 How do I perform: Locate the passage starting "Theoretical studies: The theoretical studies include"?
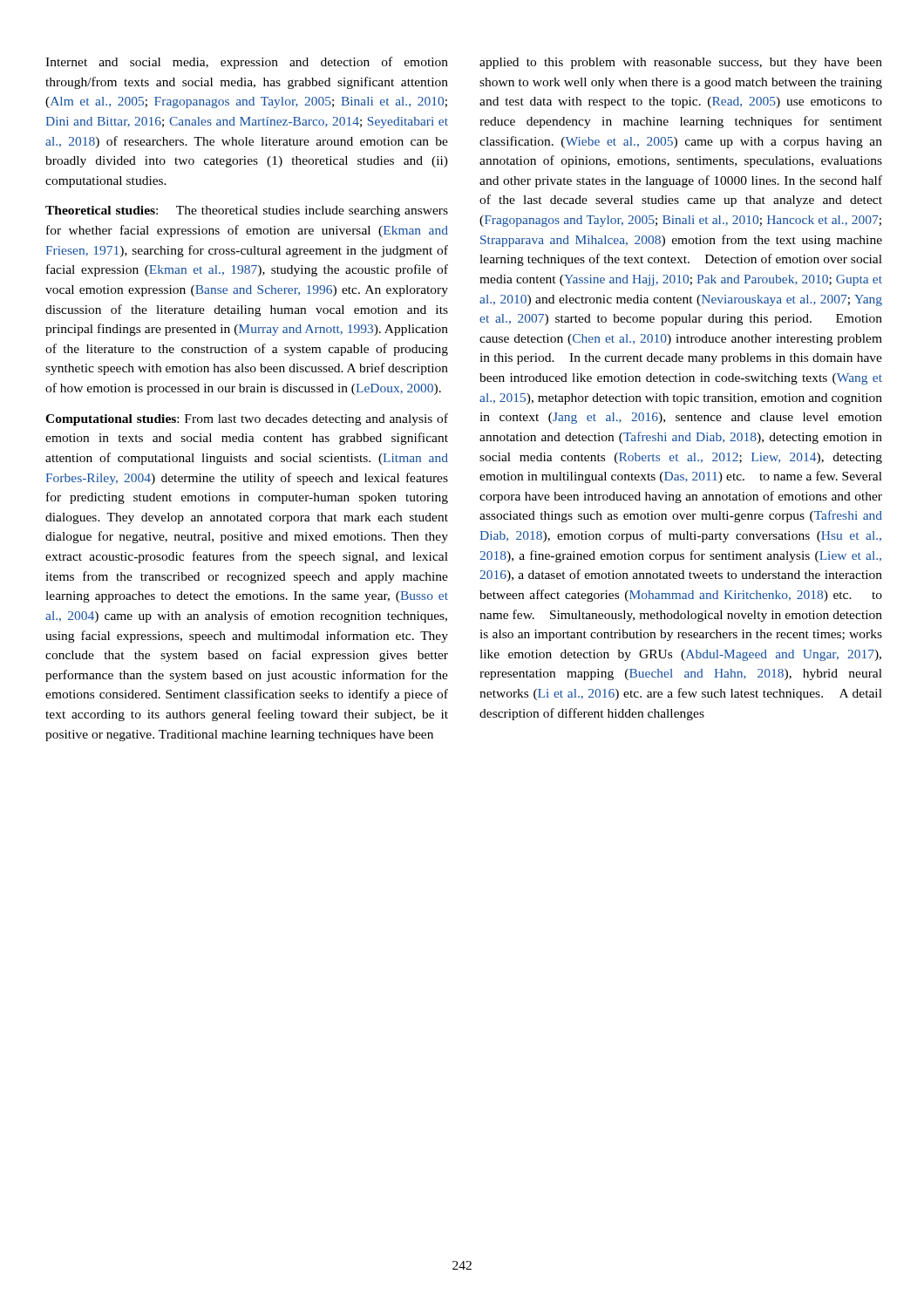[247, 300]
